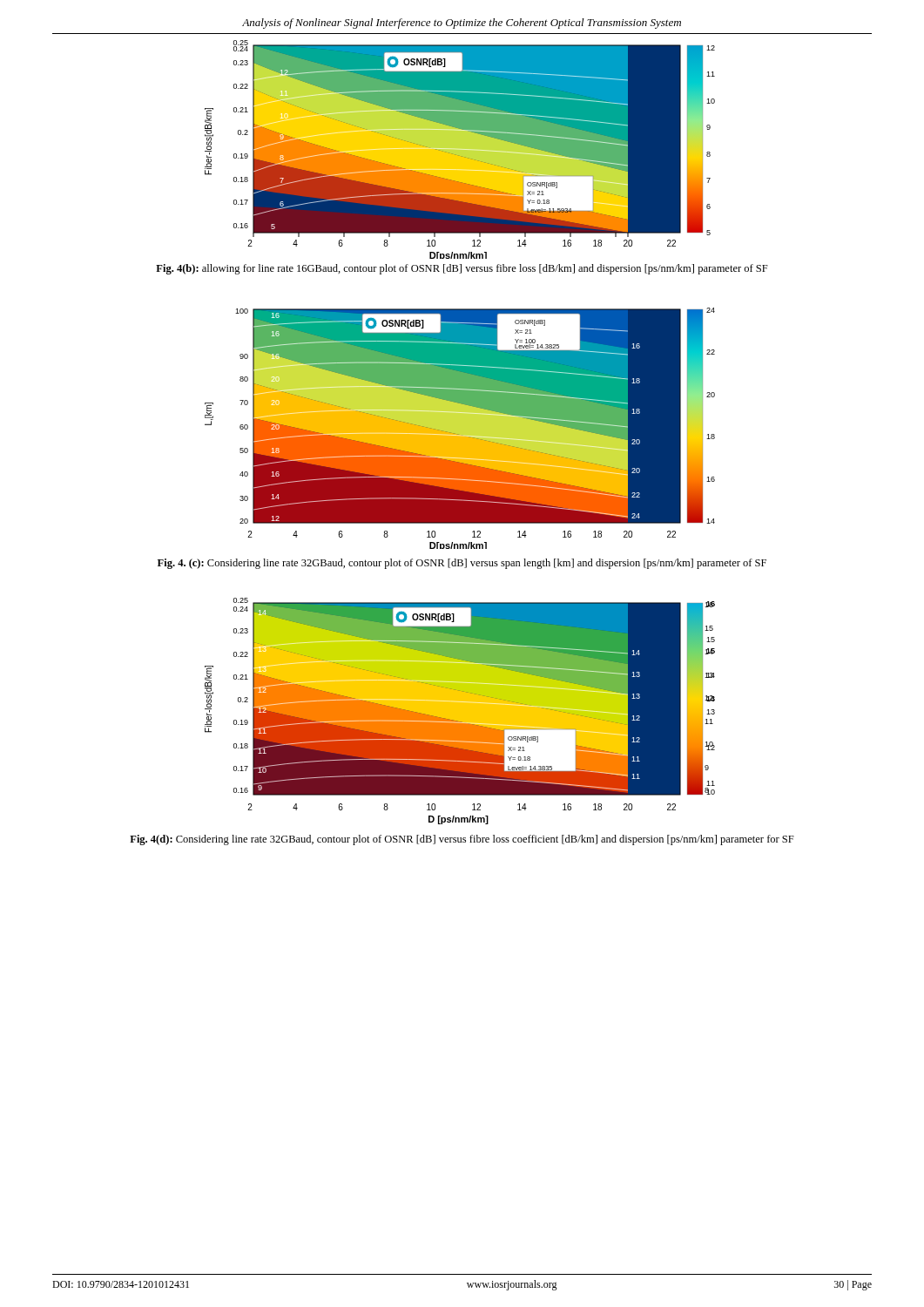Find the caption on this page that starts "Fig. 4(b): allowing for line rate 16GBaud, contour"
This screenshot has width=924, height=1307.
[462, 268]
